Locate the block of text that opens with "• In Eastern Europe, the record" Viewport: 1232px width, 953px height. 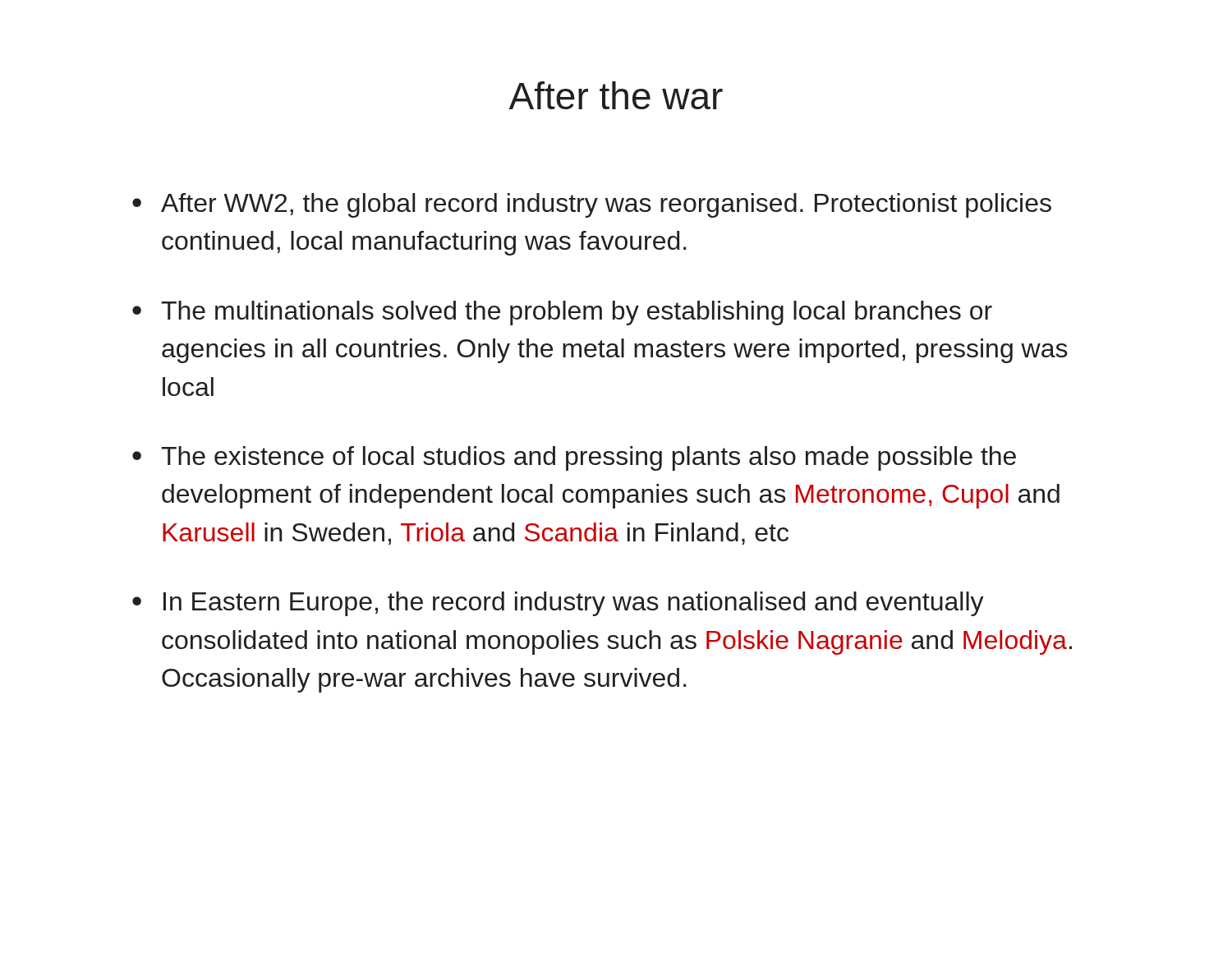click(616, 640)
